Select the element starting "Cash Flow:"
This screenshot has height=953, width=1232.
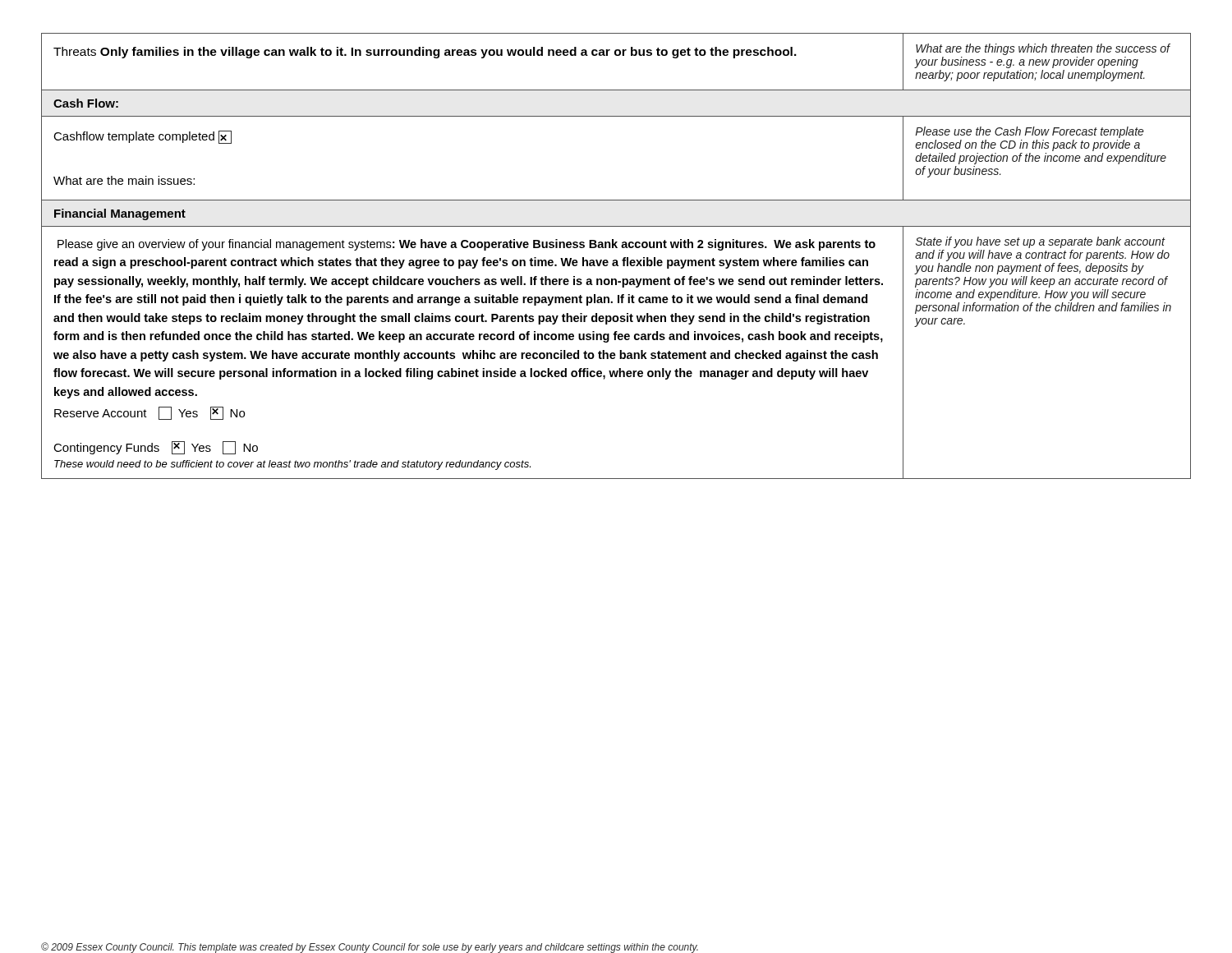click(86, 103)
